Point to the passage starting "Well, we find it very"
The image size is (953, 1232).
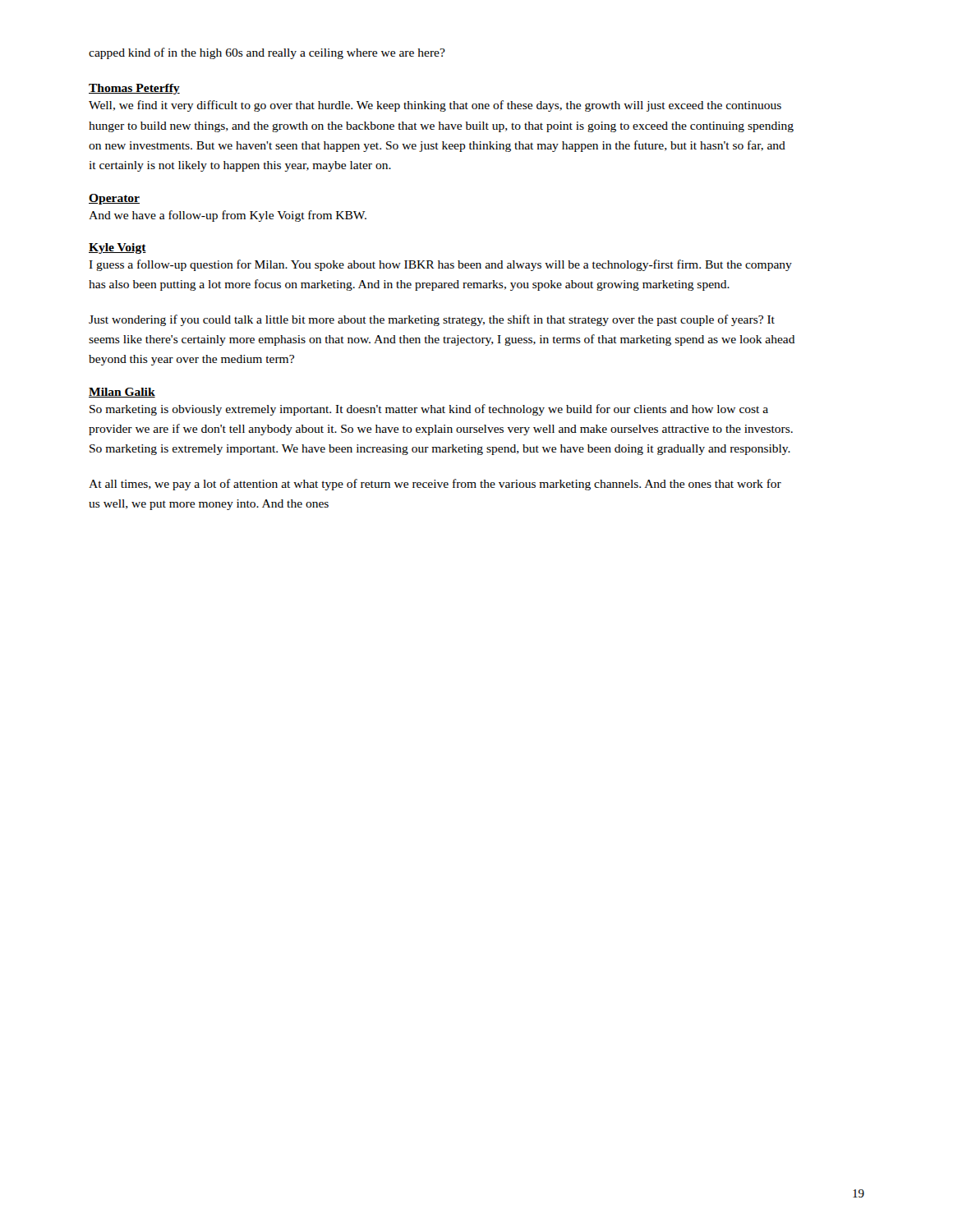[x=441, y=135]
